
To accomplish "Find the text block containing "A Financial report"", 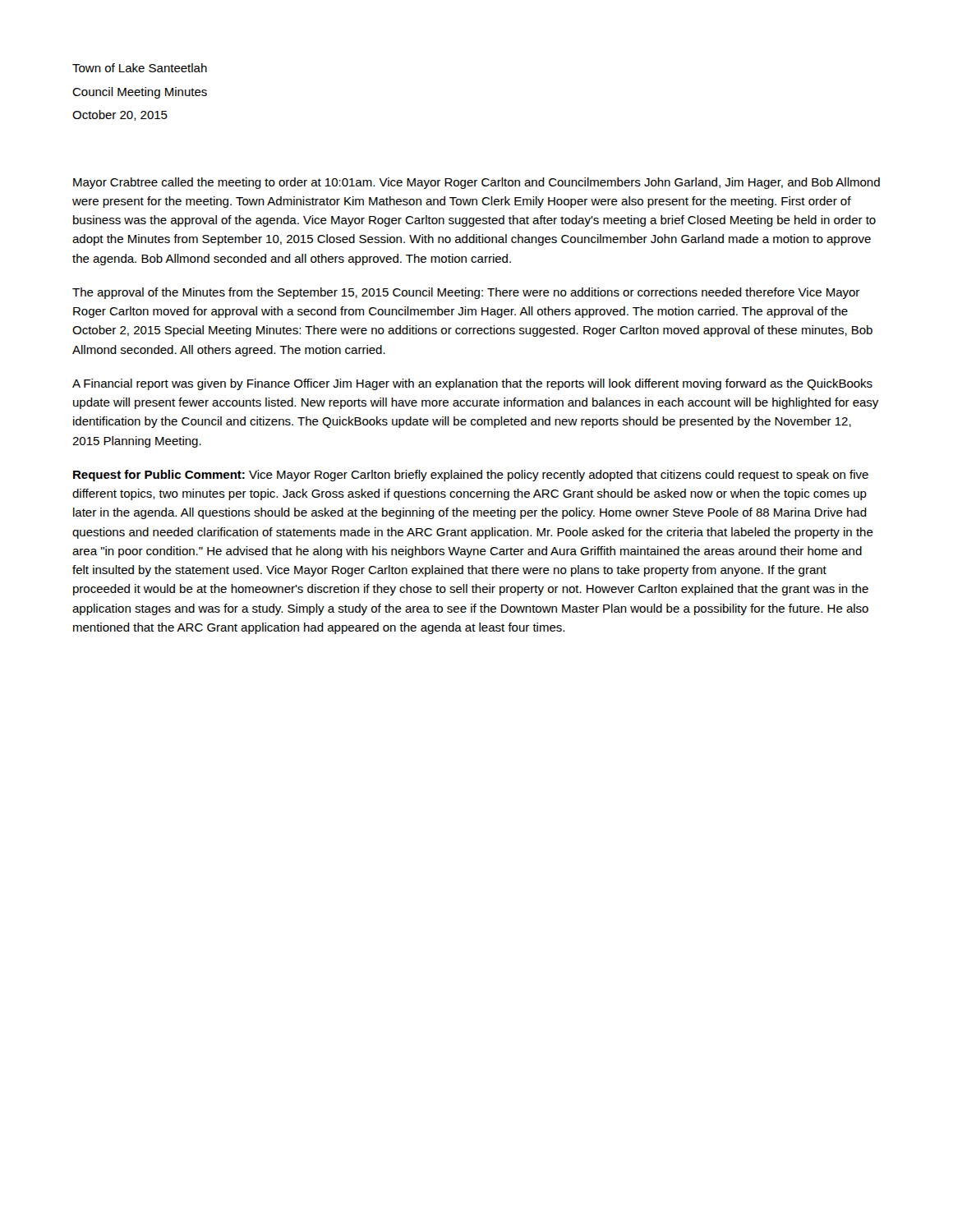I will pyautogui.click(x=475, y=412).
